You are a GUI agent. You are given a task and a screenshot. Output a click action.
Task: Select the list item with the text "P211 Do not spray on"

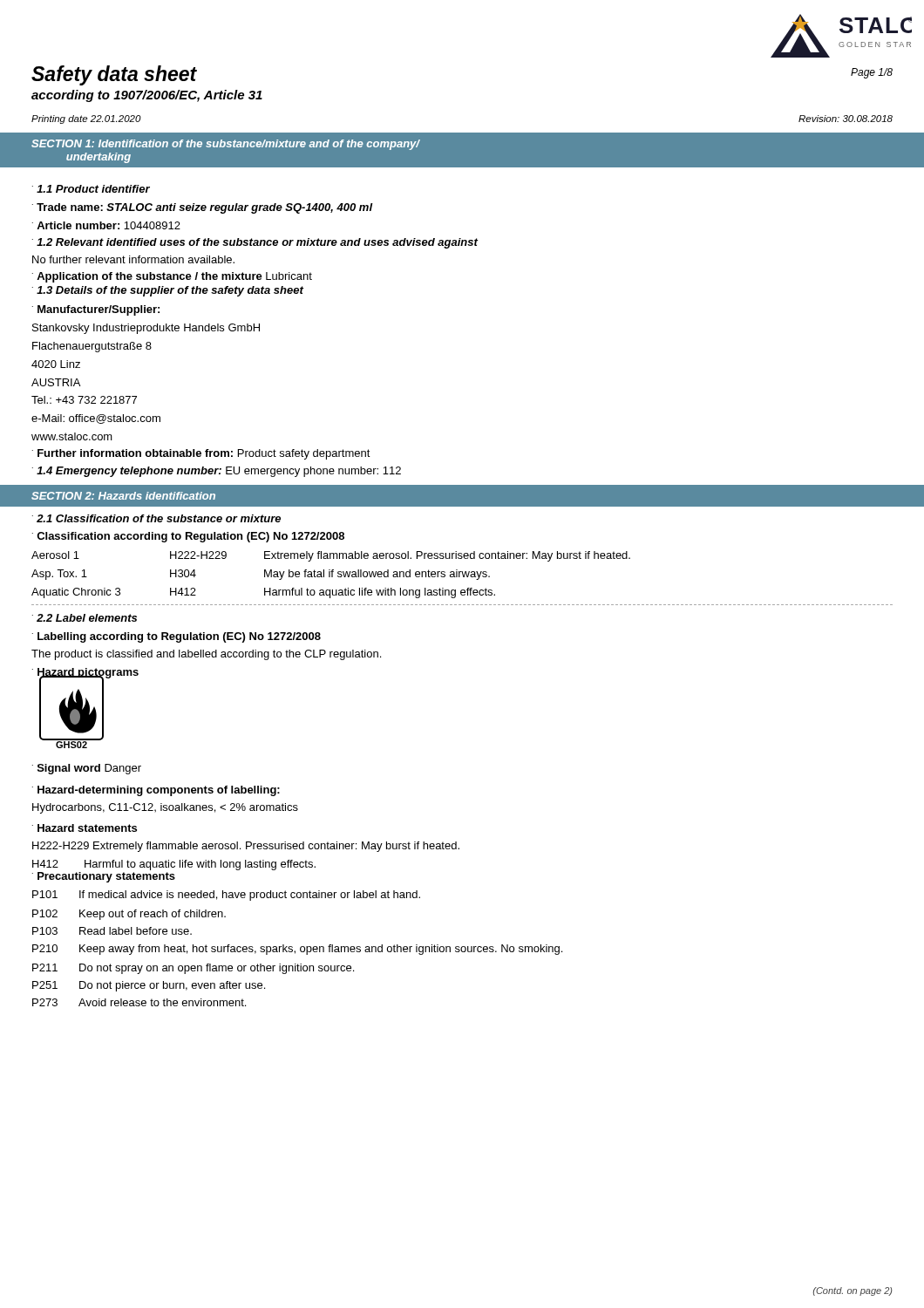[193, 969]
